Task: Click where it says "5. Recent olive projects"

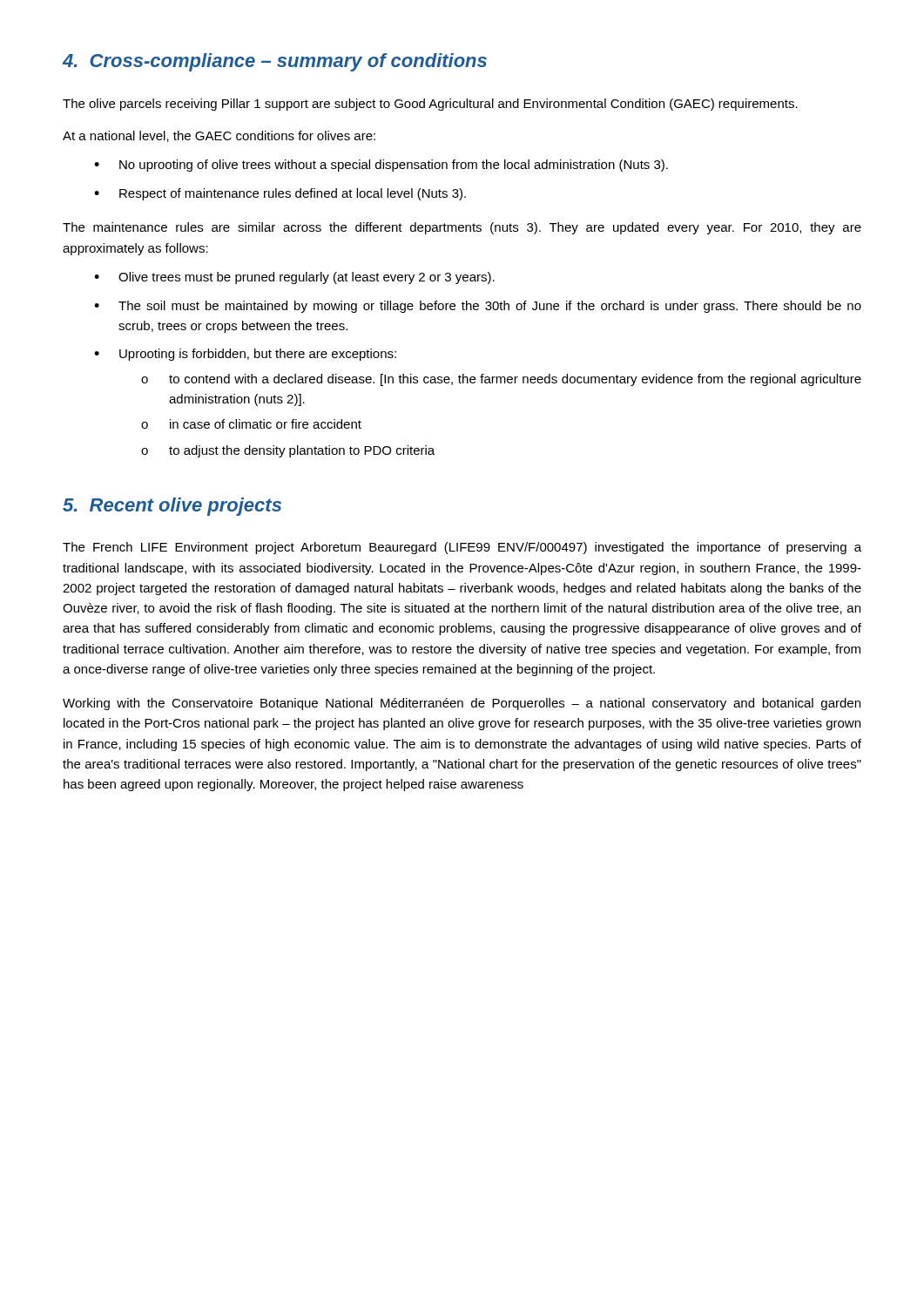Action: click(172, 505)
